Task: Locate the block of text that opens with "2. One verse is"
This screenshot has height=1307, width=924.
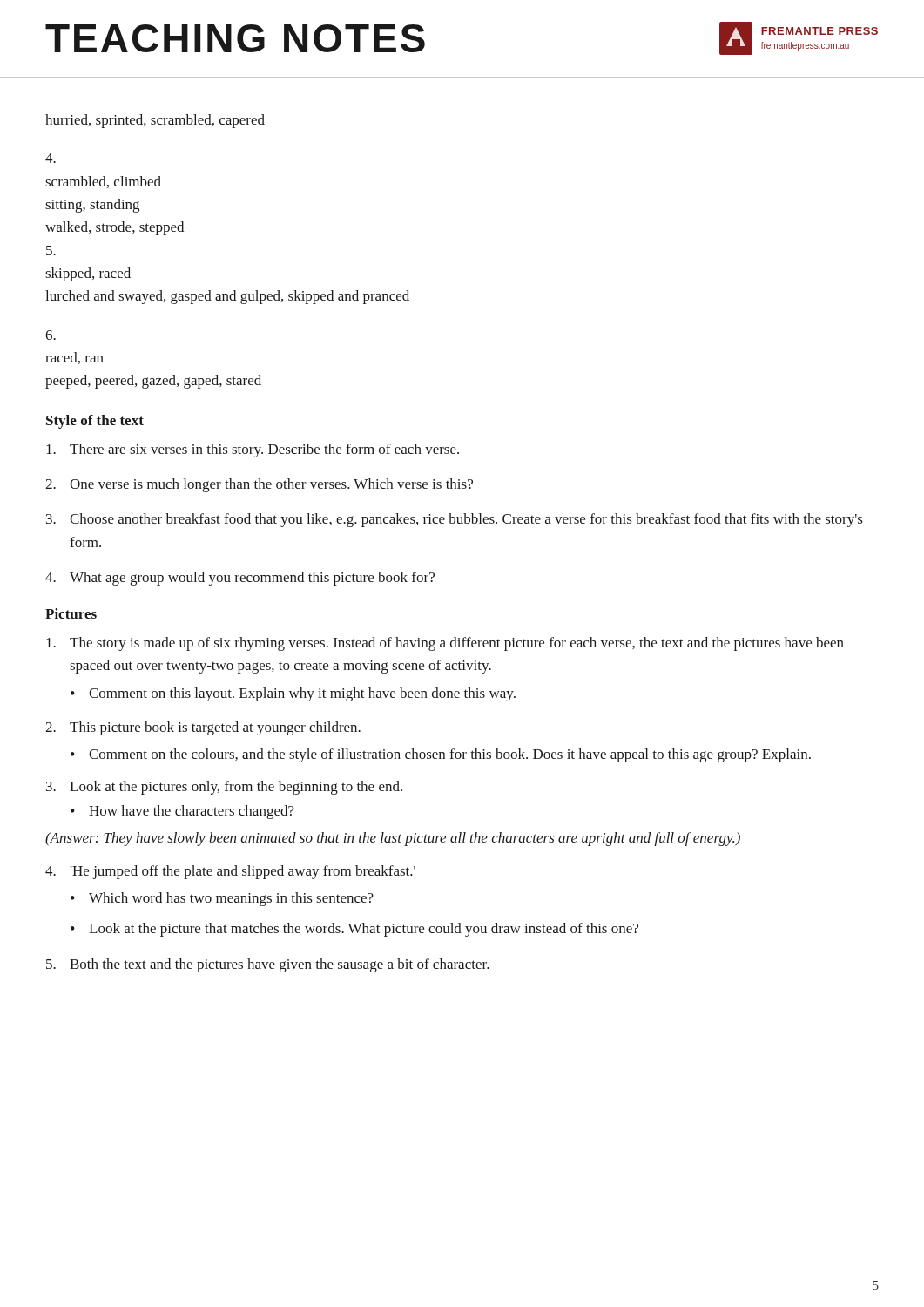Action: pos(259,485)
